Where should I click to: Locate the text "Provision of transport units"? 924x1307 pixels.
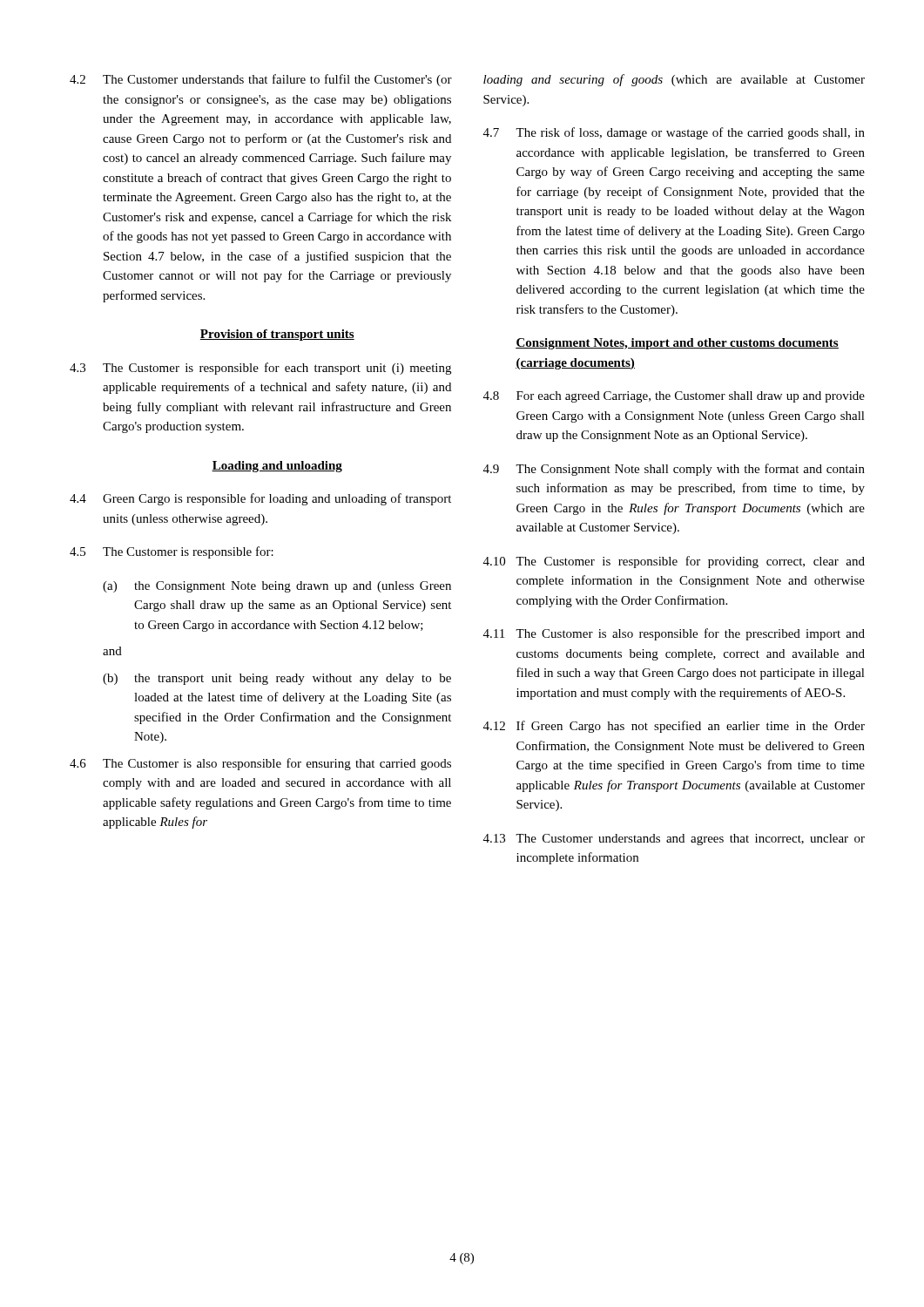(277, 334)
